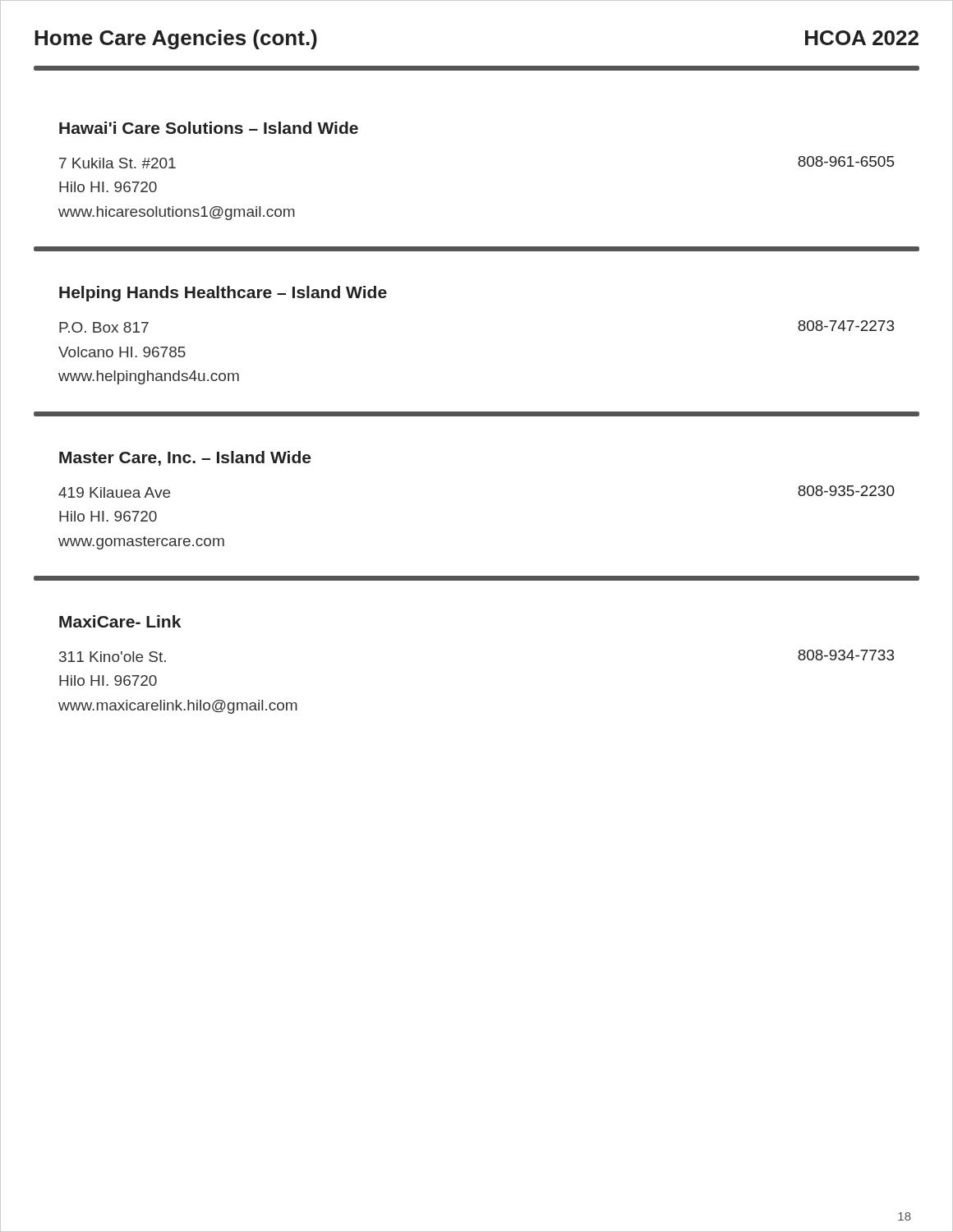
Task: Find the text block containing "311 Kino'ole St. Hilo HI."
Action: [x=113, y=657]
